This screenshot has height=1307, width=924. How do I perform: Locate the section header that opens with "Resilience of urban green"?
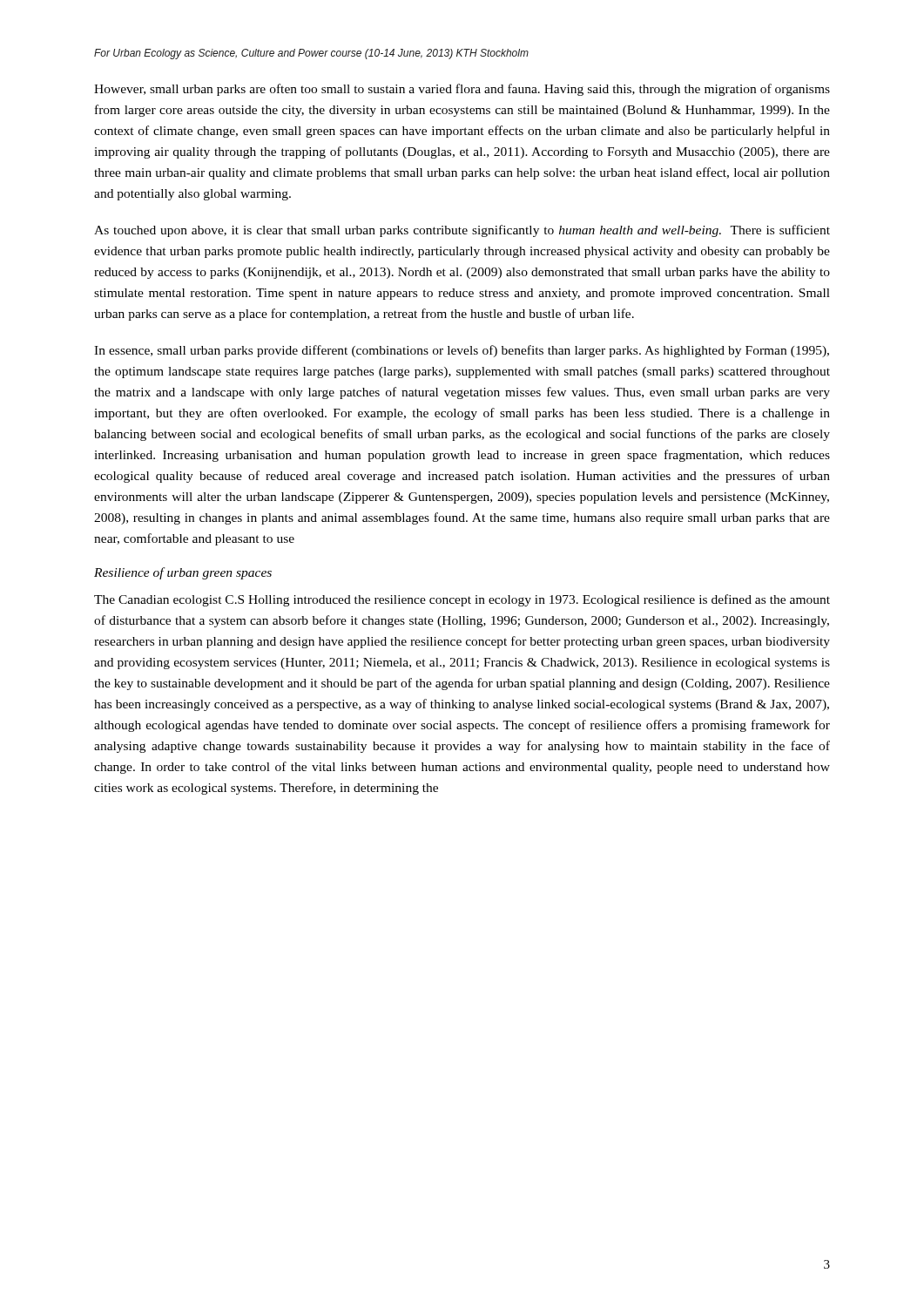183,572
